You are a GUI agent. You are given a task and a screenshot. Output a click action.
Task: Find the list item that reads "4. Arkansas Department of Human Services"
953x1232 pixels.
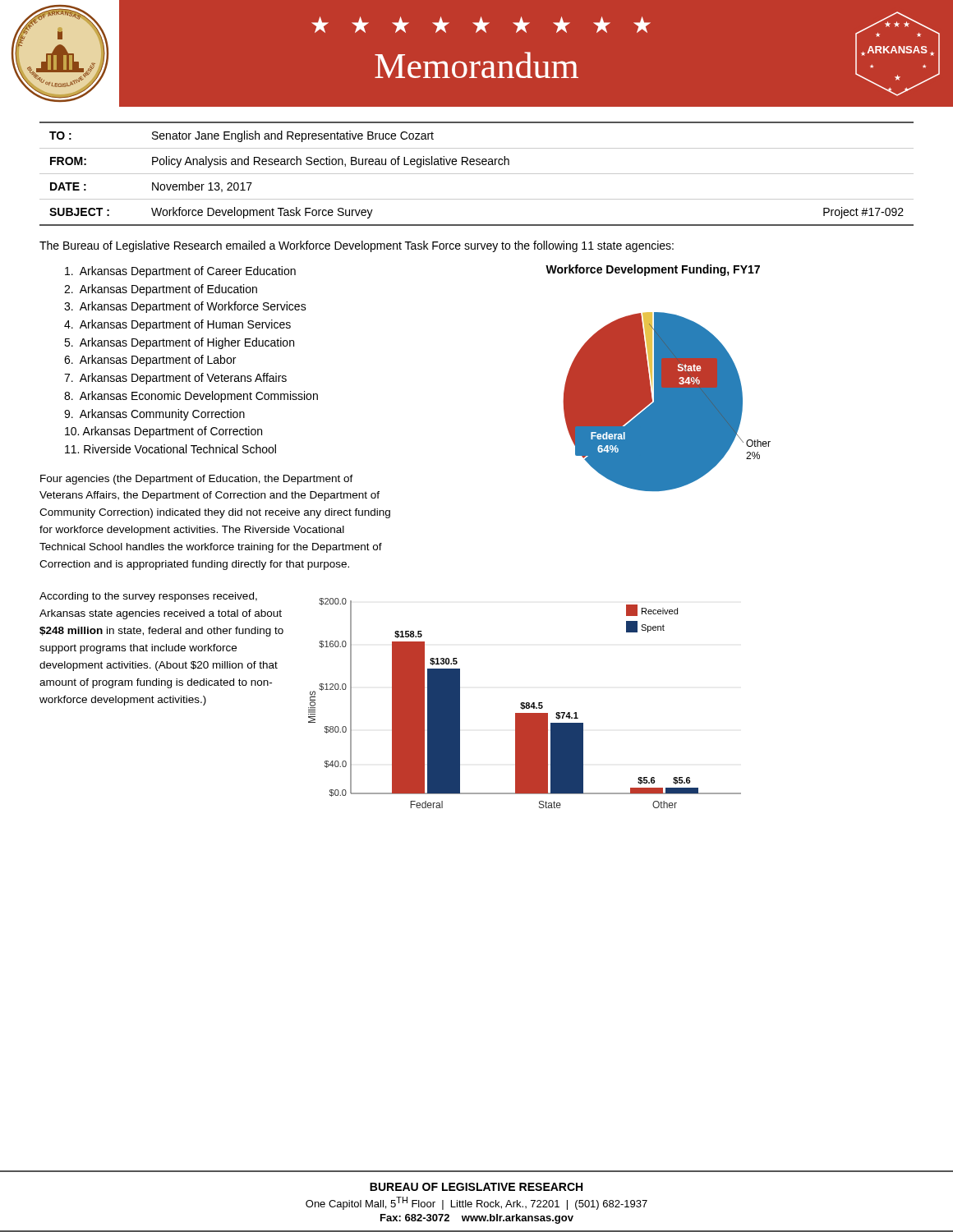[x=178, y=324]
